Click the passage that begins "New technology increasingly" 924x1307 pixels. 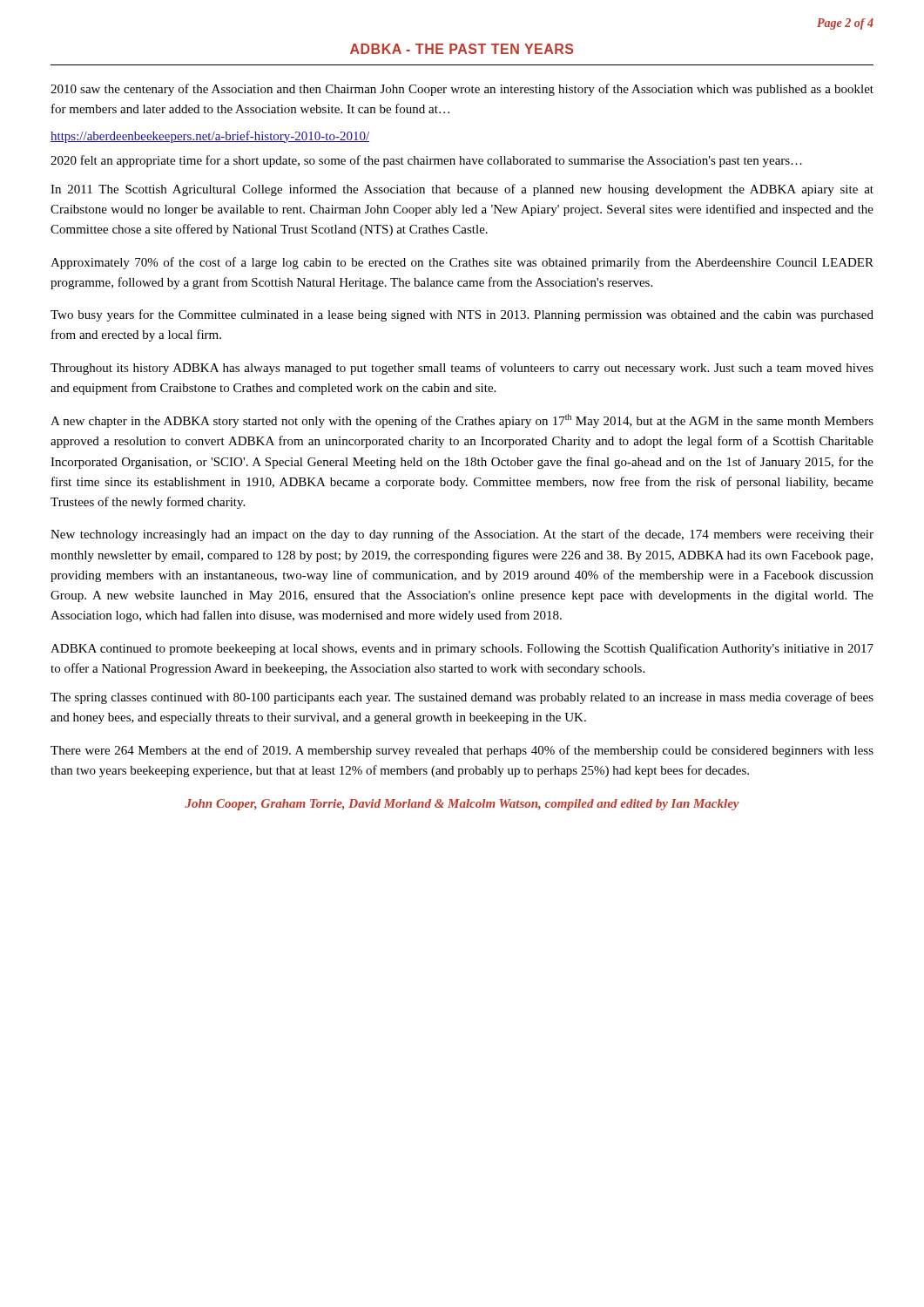[462, 575]
